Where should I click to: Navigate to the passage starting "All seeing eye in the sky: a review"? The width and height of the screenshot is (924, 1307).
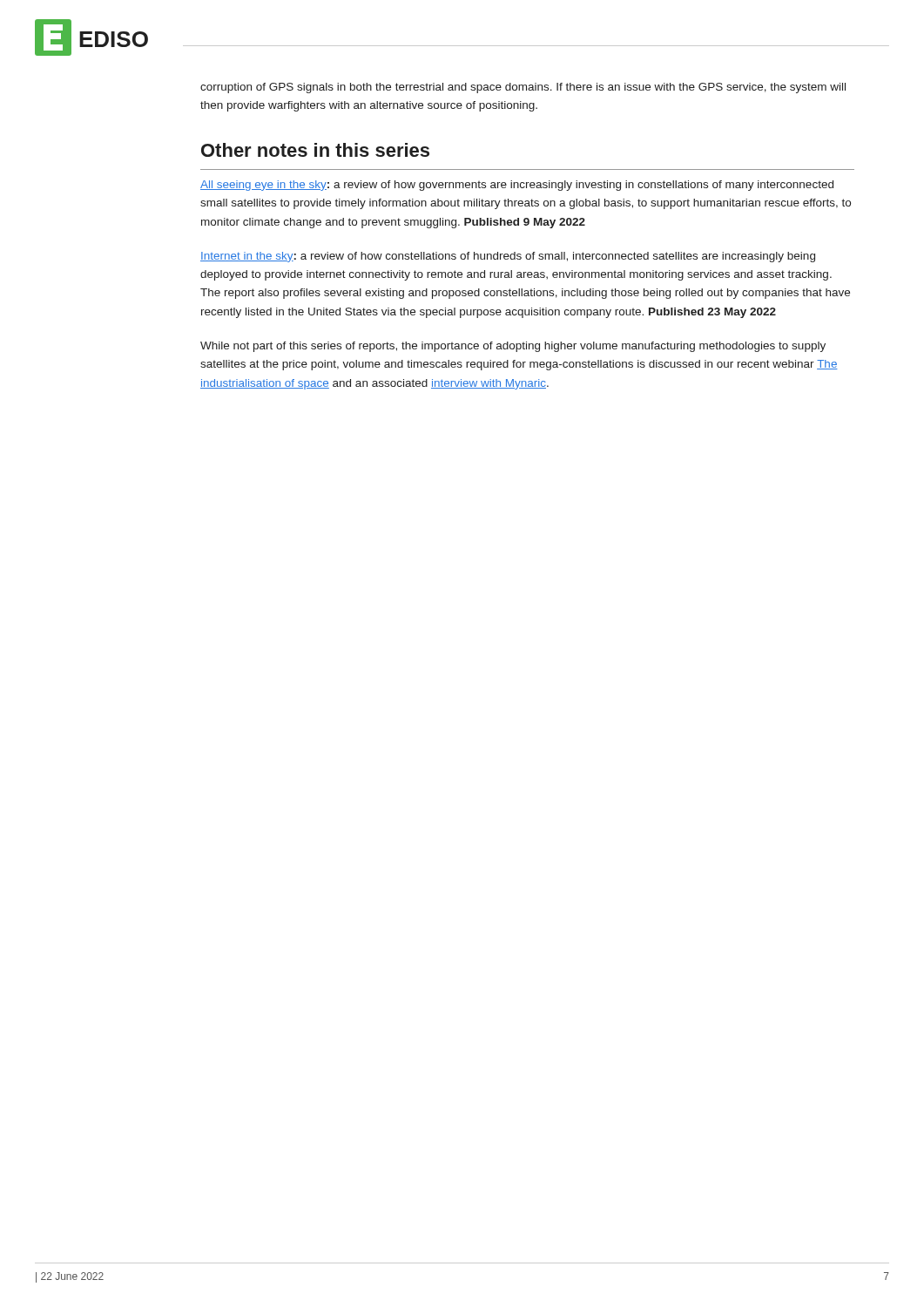[x=526, y=203]
